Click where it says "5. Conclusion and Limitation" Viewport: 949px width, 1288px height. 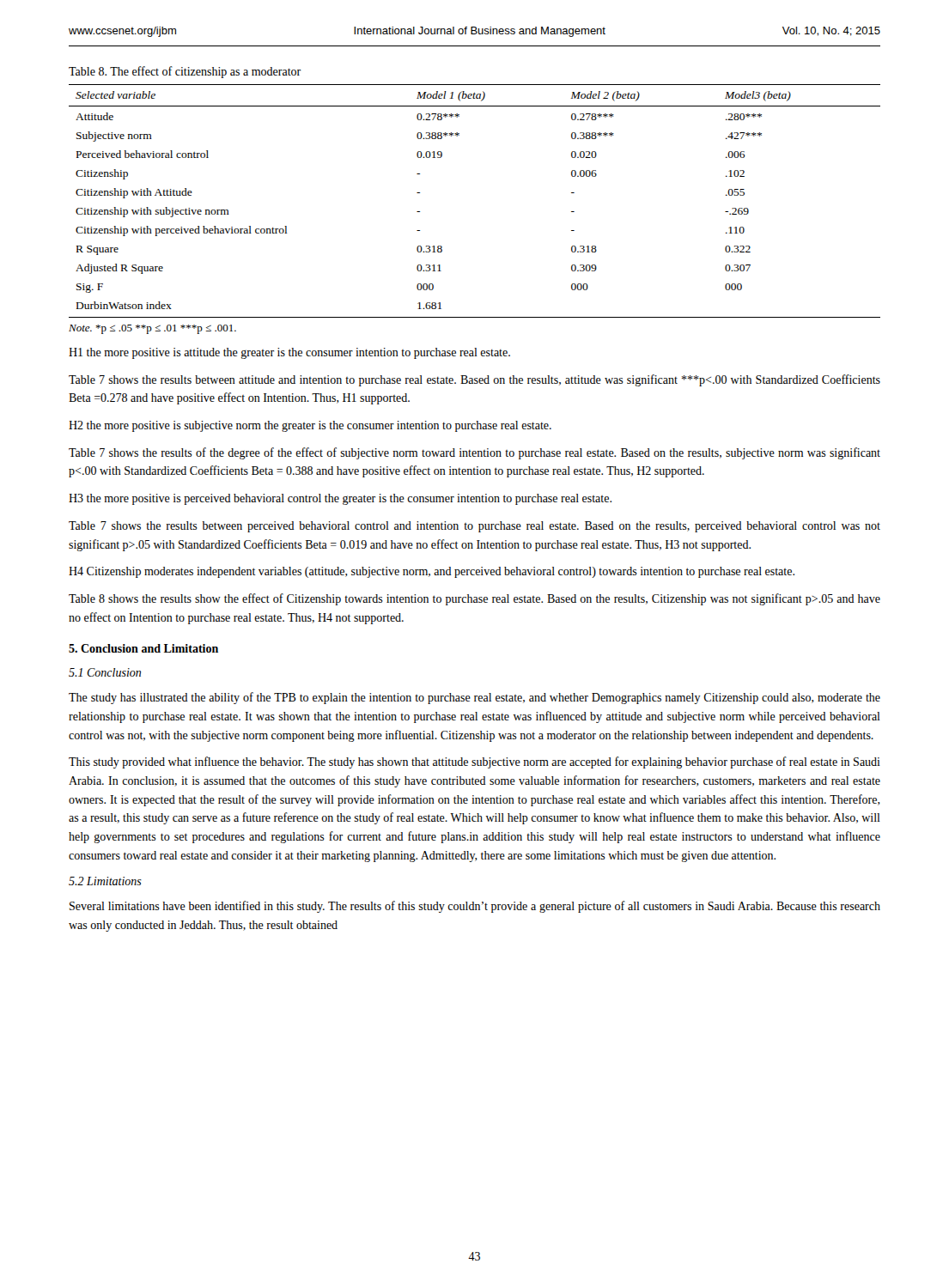[144, 649]
